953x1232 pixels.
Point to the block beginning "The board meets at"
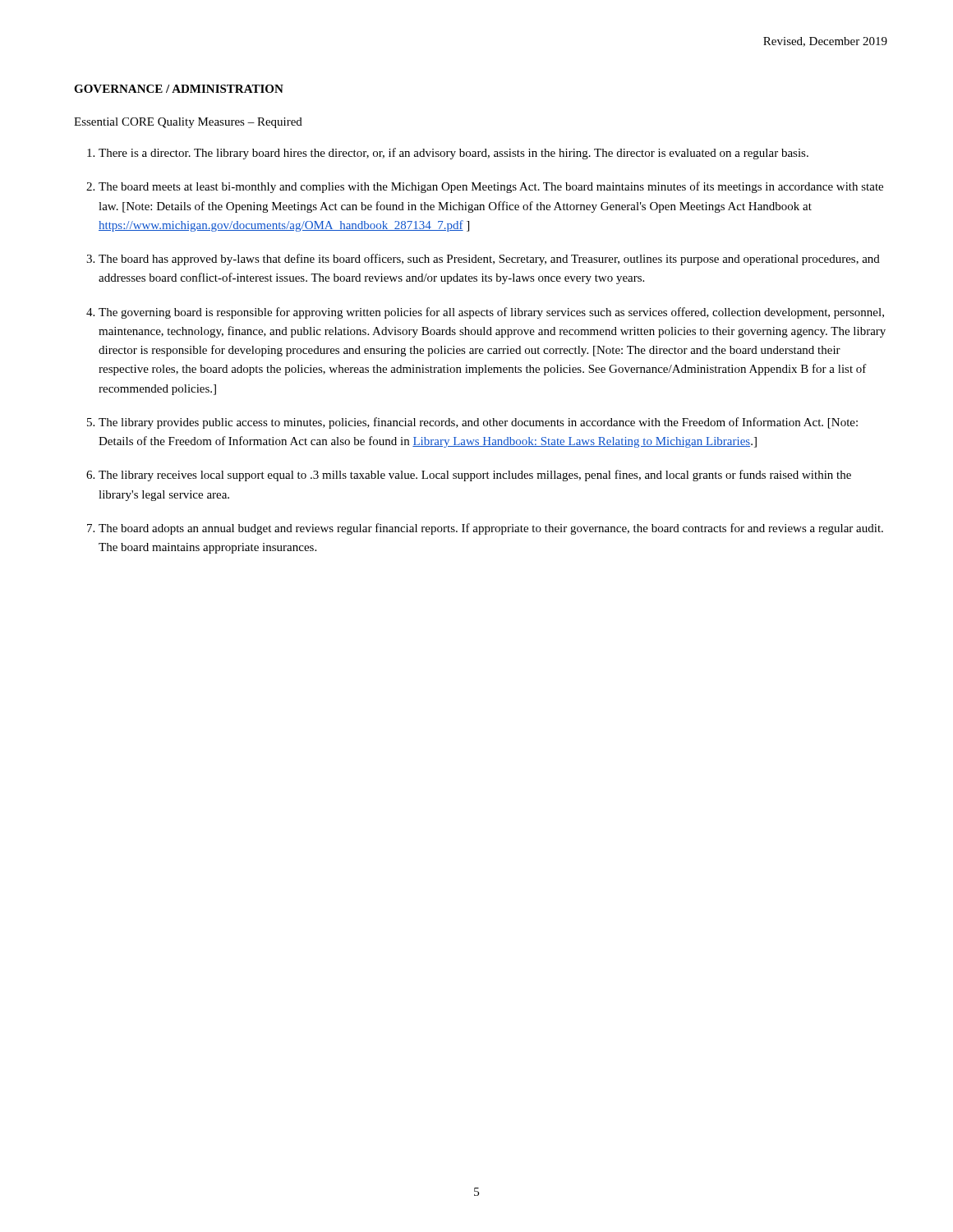click(491, 206)
